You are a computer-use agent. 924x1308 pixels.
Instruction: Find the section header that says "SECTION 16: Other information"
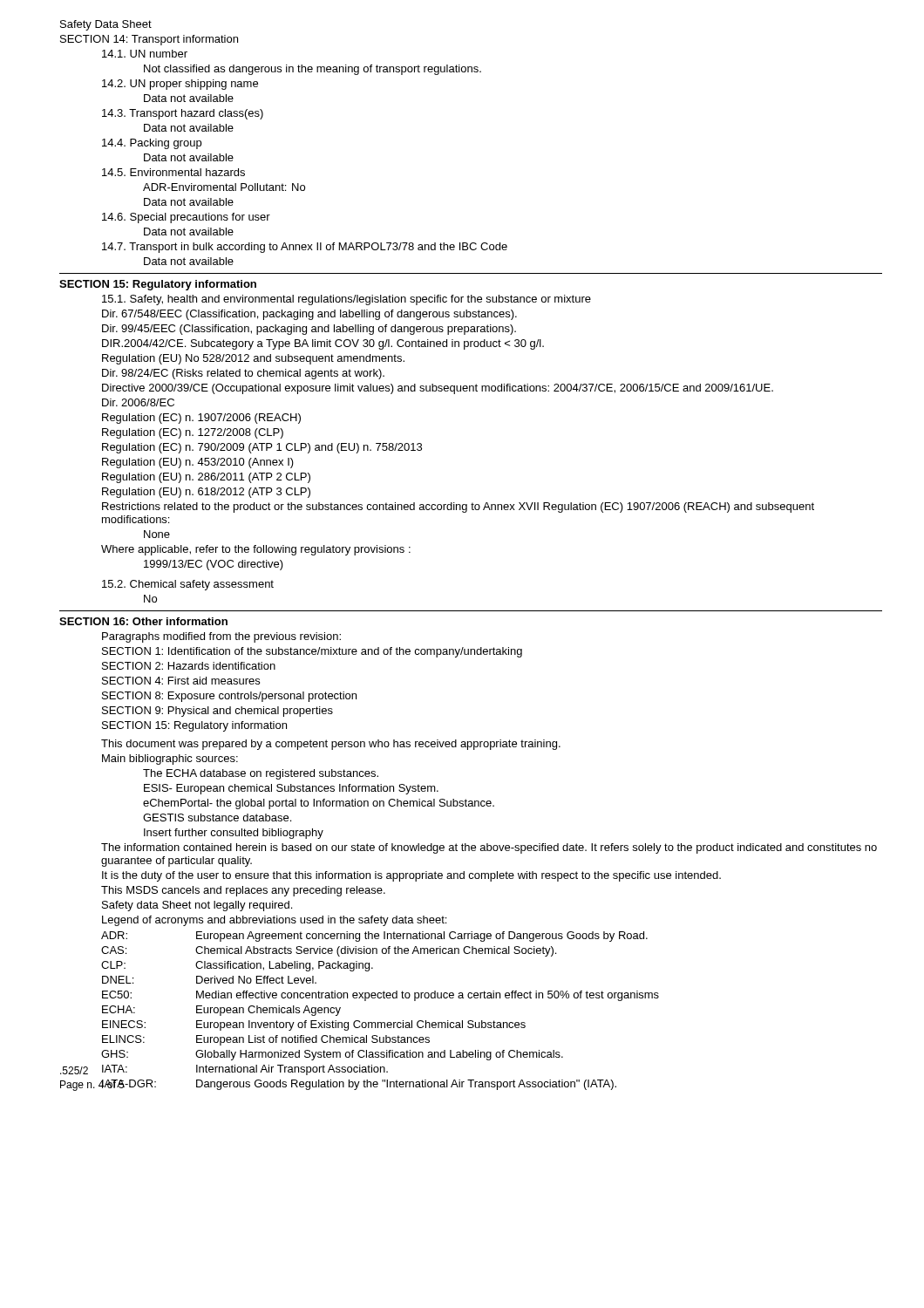[144, 621]
